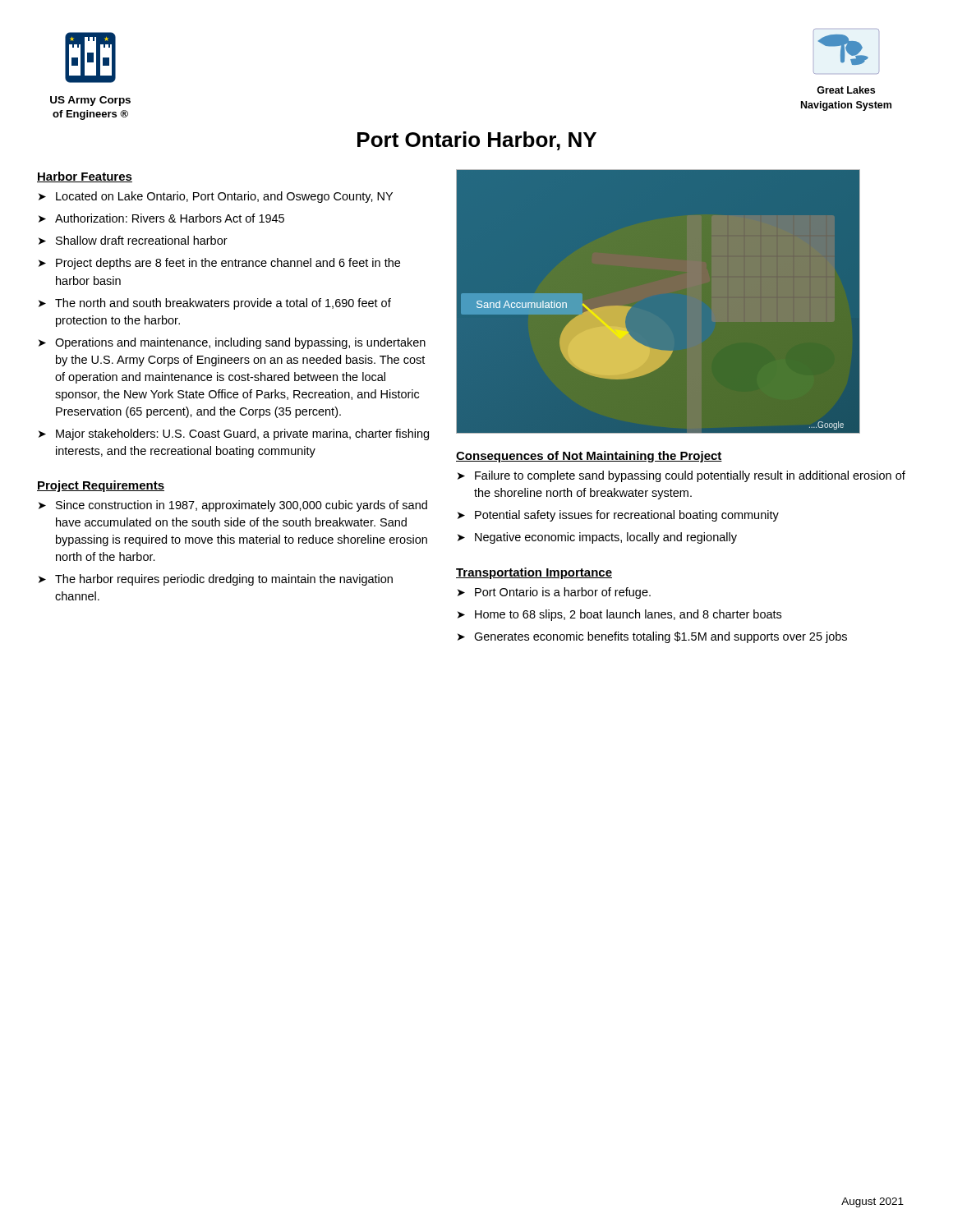Click the passage that begins "➤ Failure to complete sand bypassing"
This screenshot has width=953, height=1232.
click(686, 485)
